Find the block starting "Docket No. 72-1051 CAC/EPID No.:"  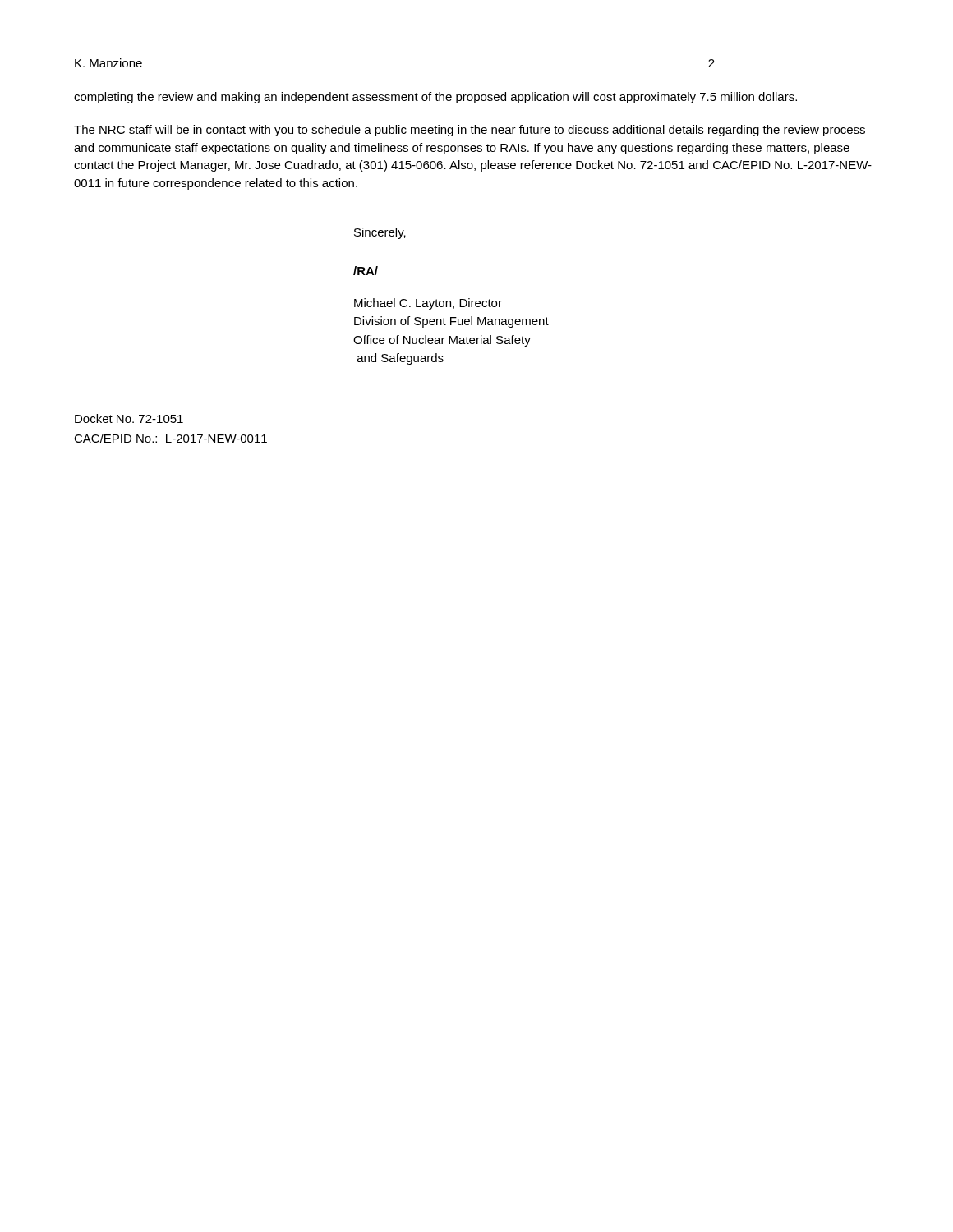tap(171, 428)
